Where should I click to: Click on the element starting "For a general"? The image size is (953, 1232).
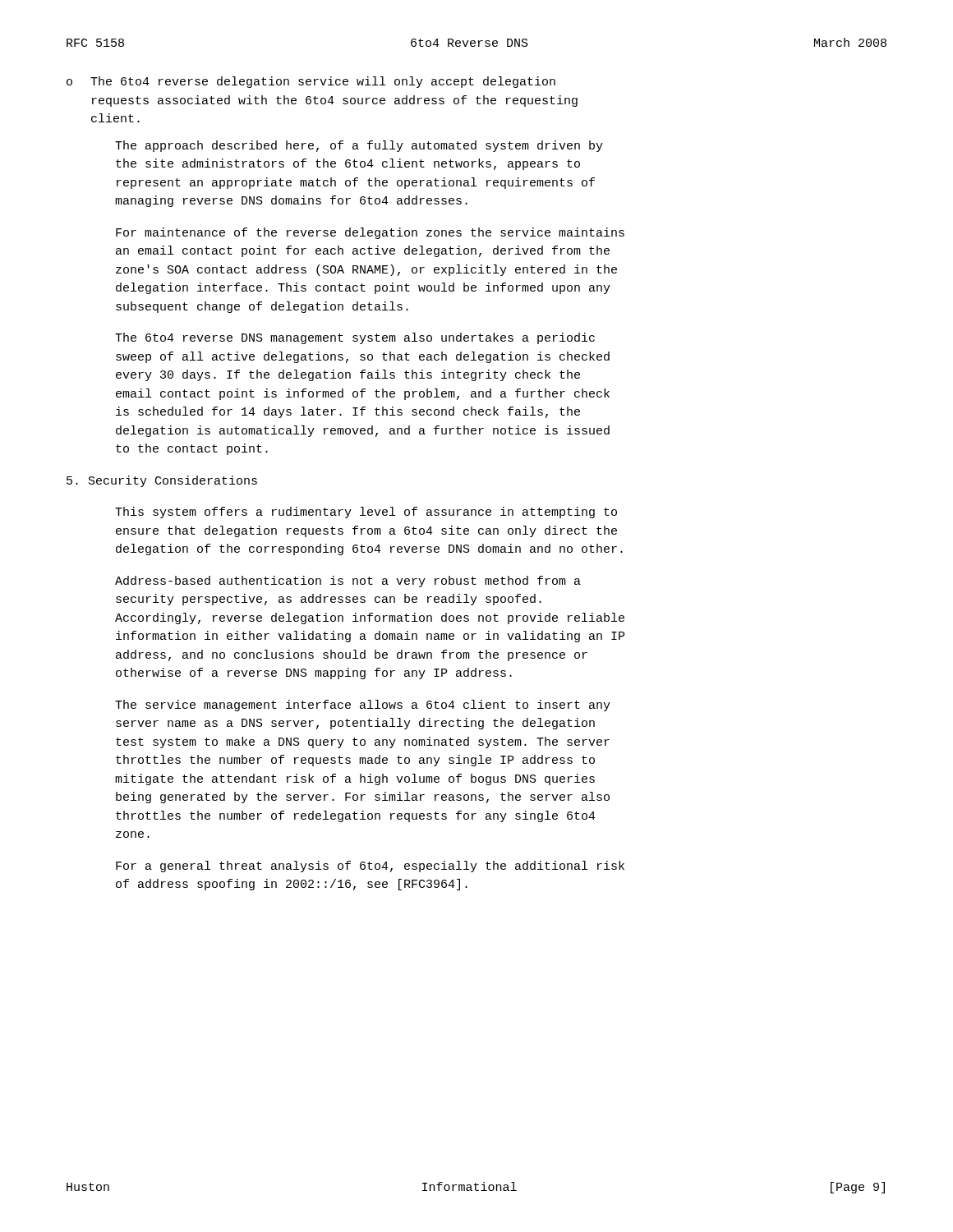point(370,876)
